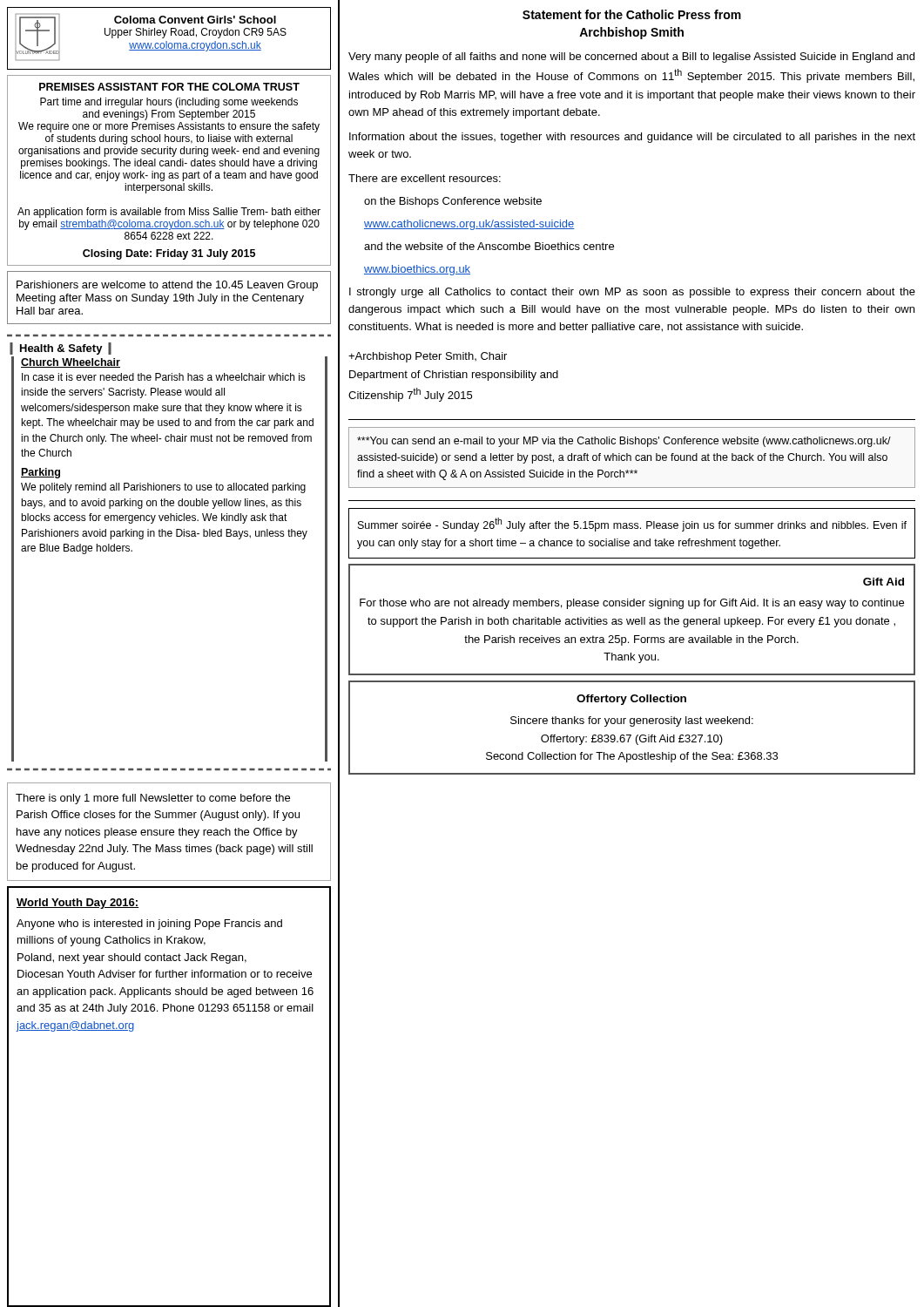Find the text block containing "Information about the issues,"
The image size is (924, 1307).
[632, 145]
